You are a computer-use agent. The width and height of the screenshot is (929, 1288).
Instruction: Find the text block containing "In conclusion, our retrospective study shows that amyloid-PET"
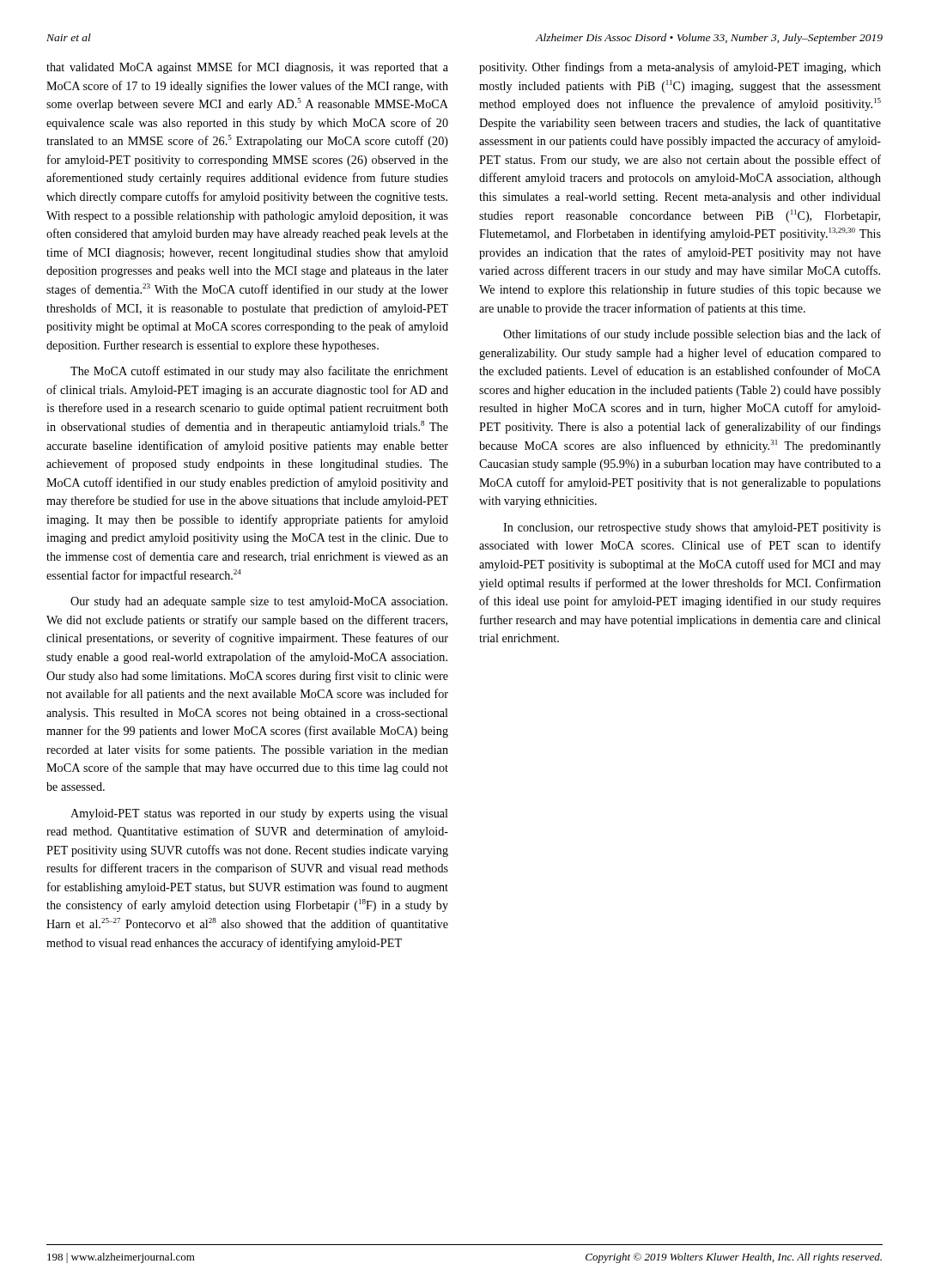(680, 583)
